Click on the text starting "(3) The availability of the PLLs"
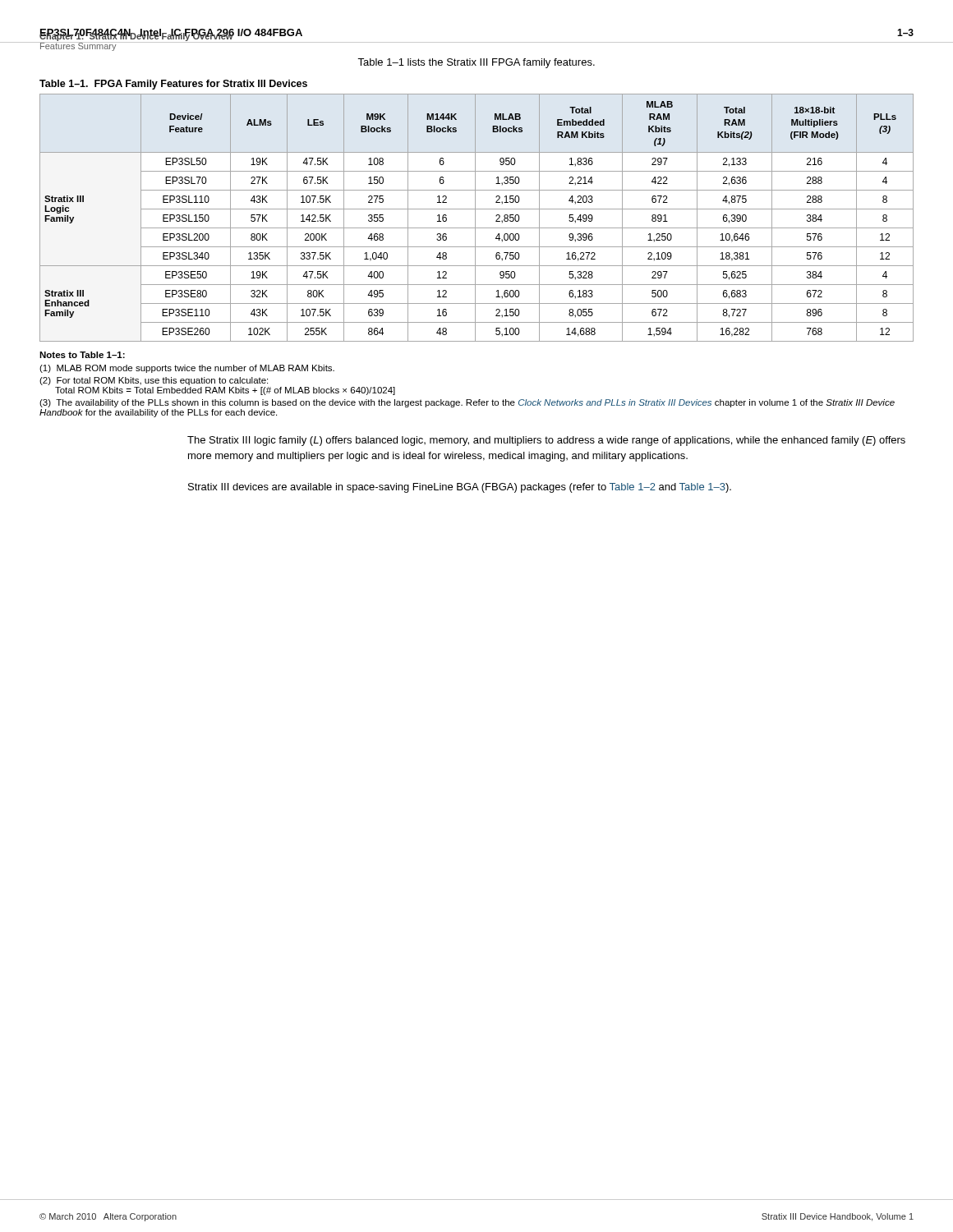The height and width of the screenshot is (1232, 953). 467,407
